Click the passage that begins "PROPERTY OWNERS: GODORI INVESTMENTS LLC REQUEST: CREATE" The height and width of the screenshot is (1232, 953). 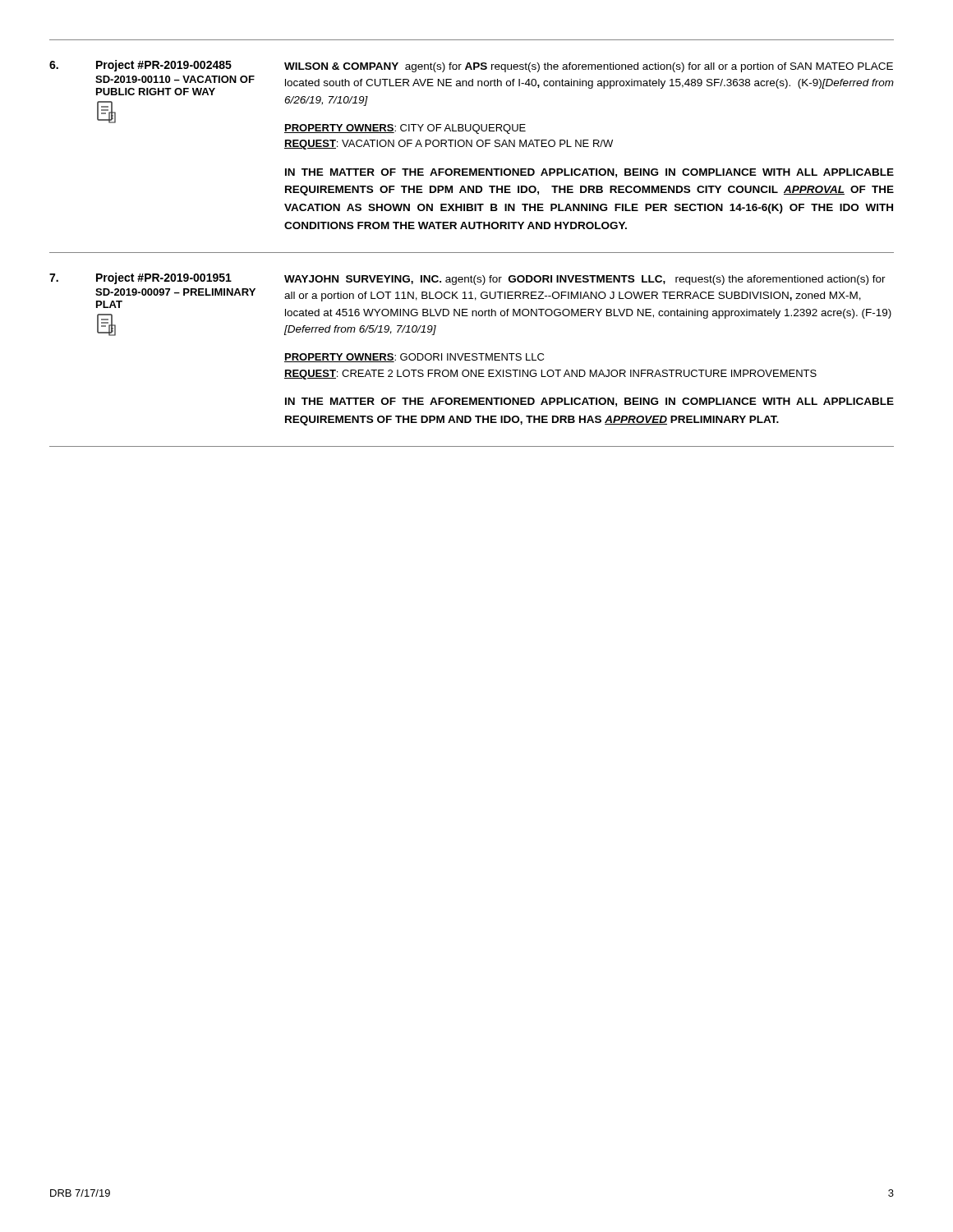coord(551,365)
